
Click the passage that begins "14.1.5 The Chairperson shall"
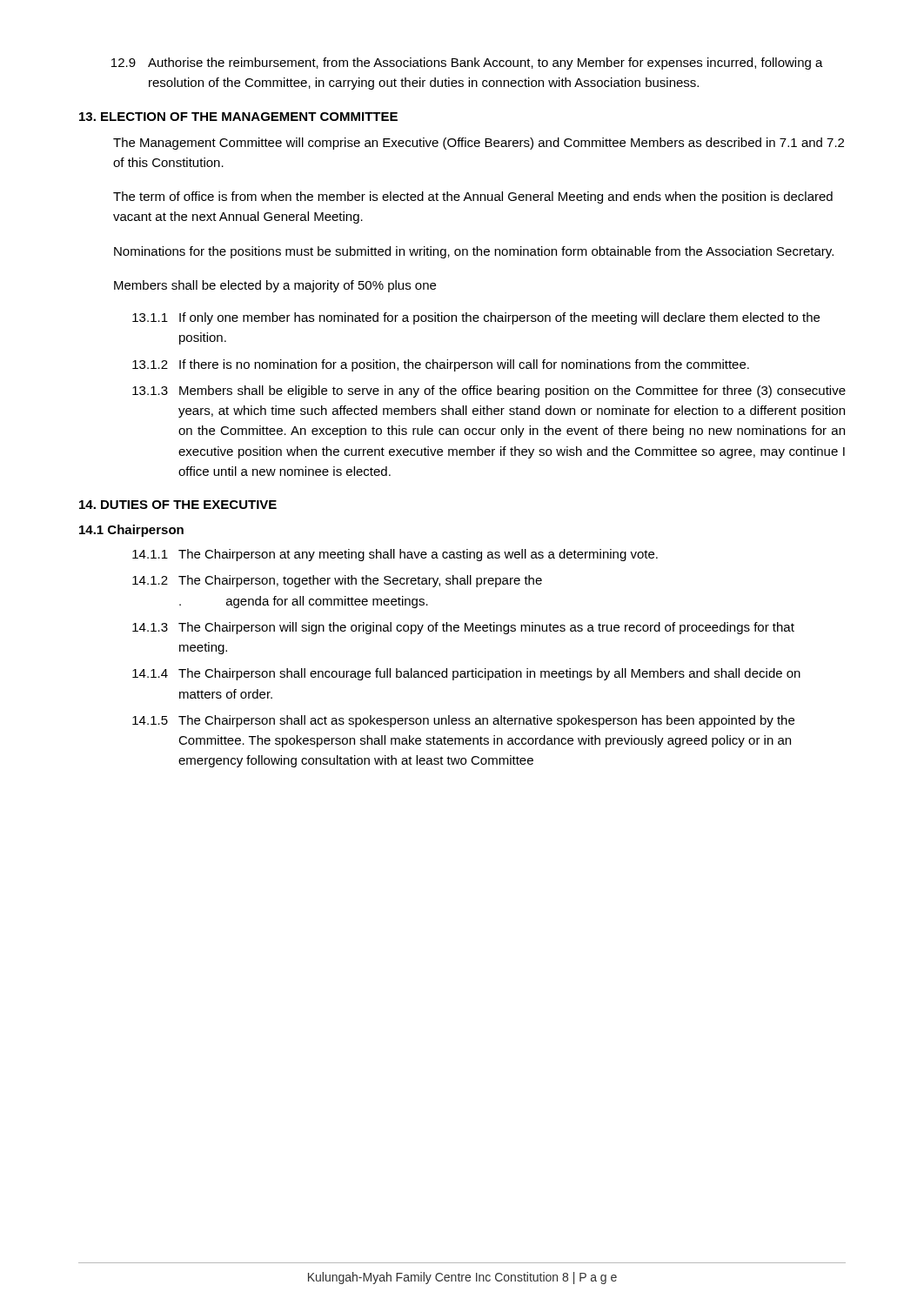(479, 740)
